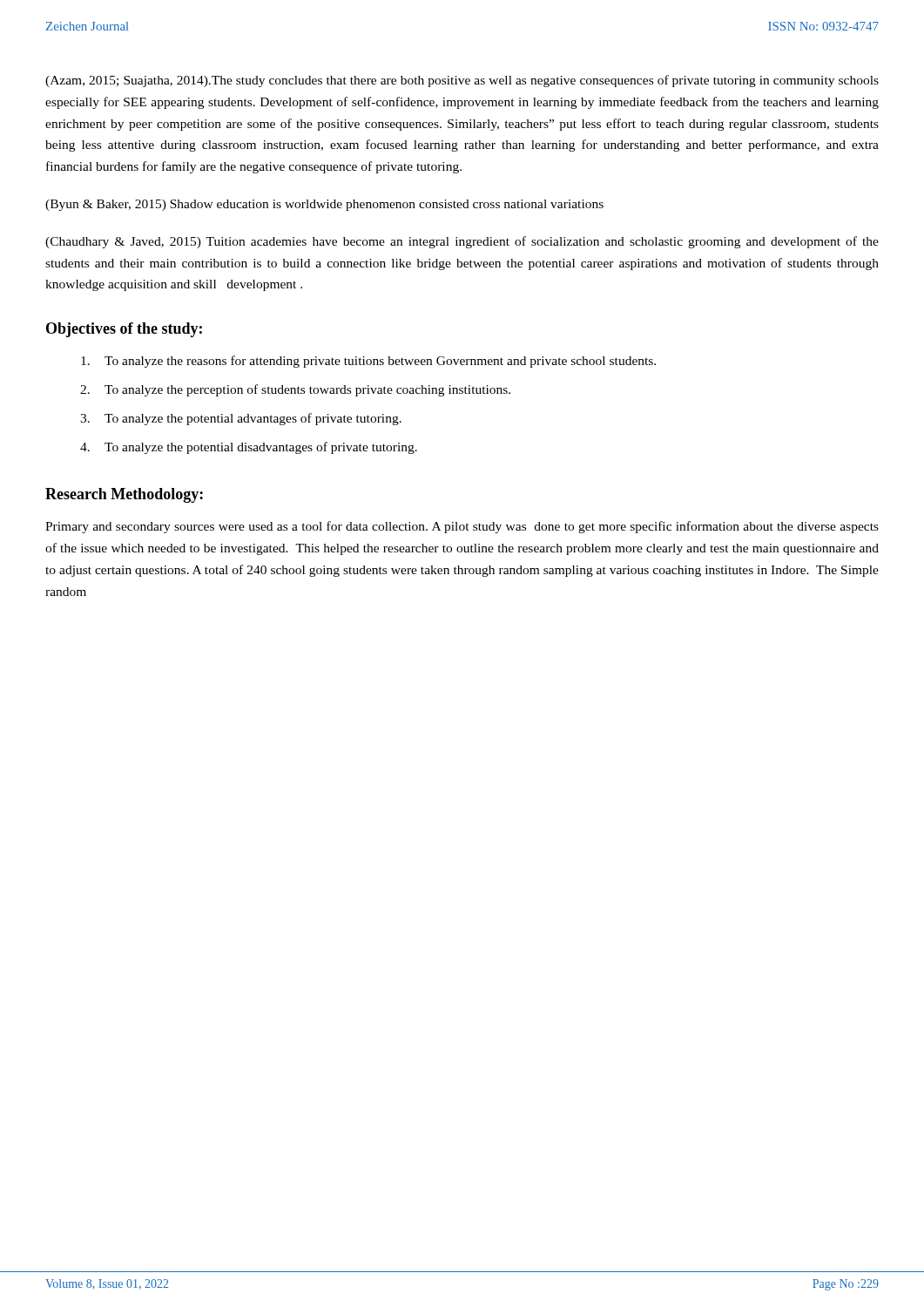The width and height of the screenshot is (924, 1307).
Task: Find the list item with the text "2. To analyze the"
Action: click(479, 390)
